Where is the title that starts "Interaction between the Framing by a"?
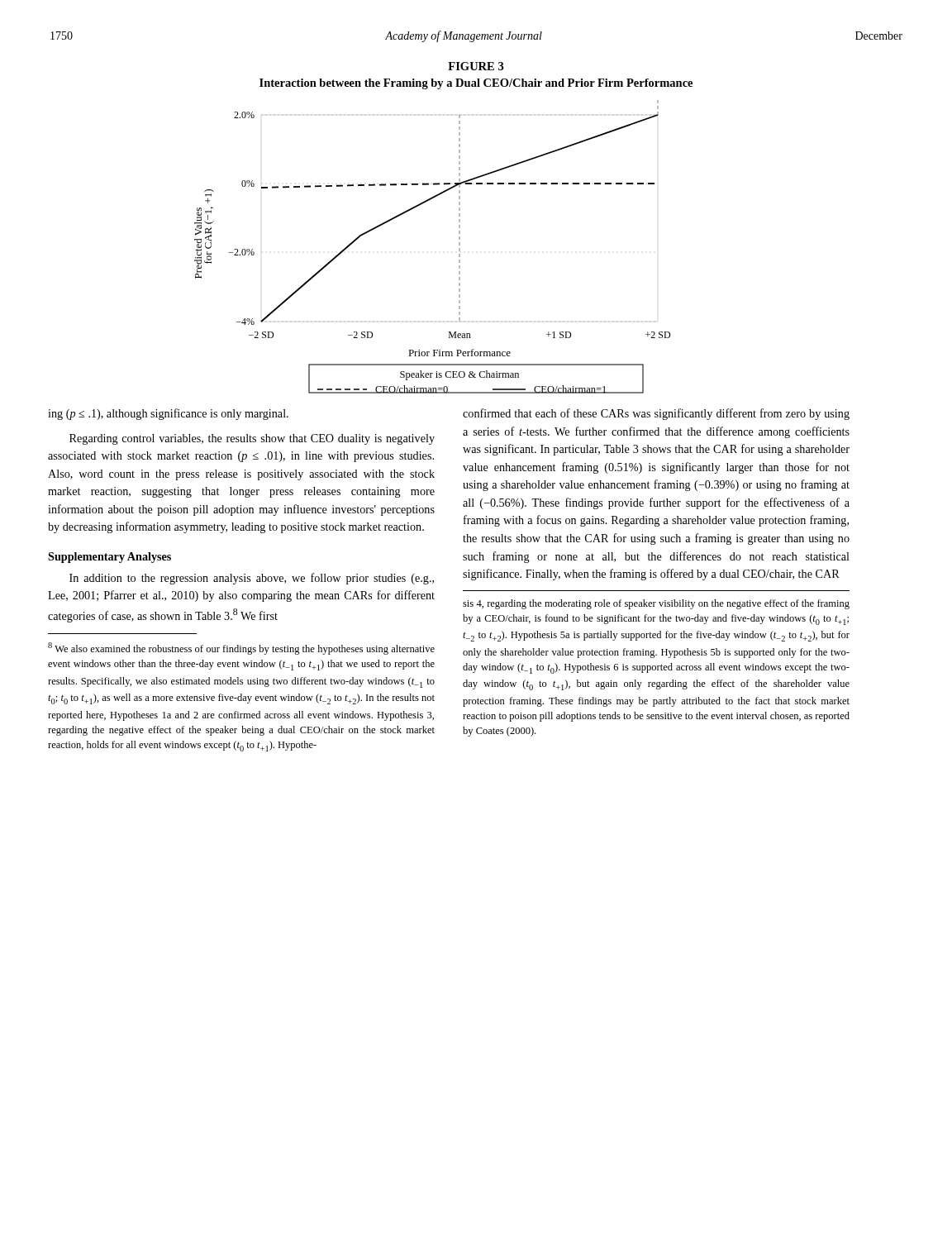This screenshot has width=952, height=1240. pos(476,83)
